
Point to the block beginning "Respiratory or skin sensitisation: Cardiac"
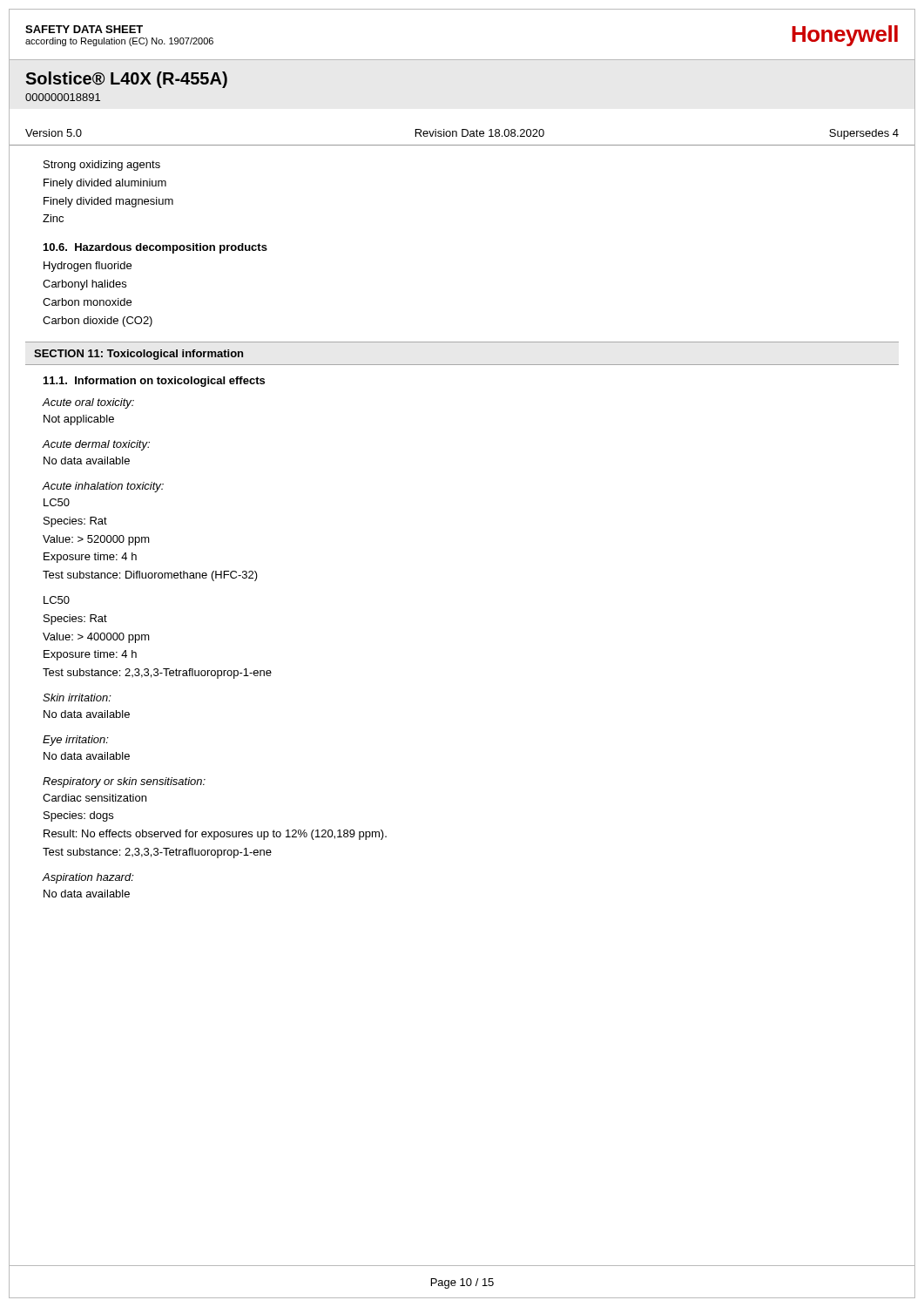(124, 782)
